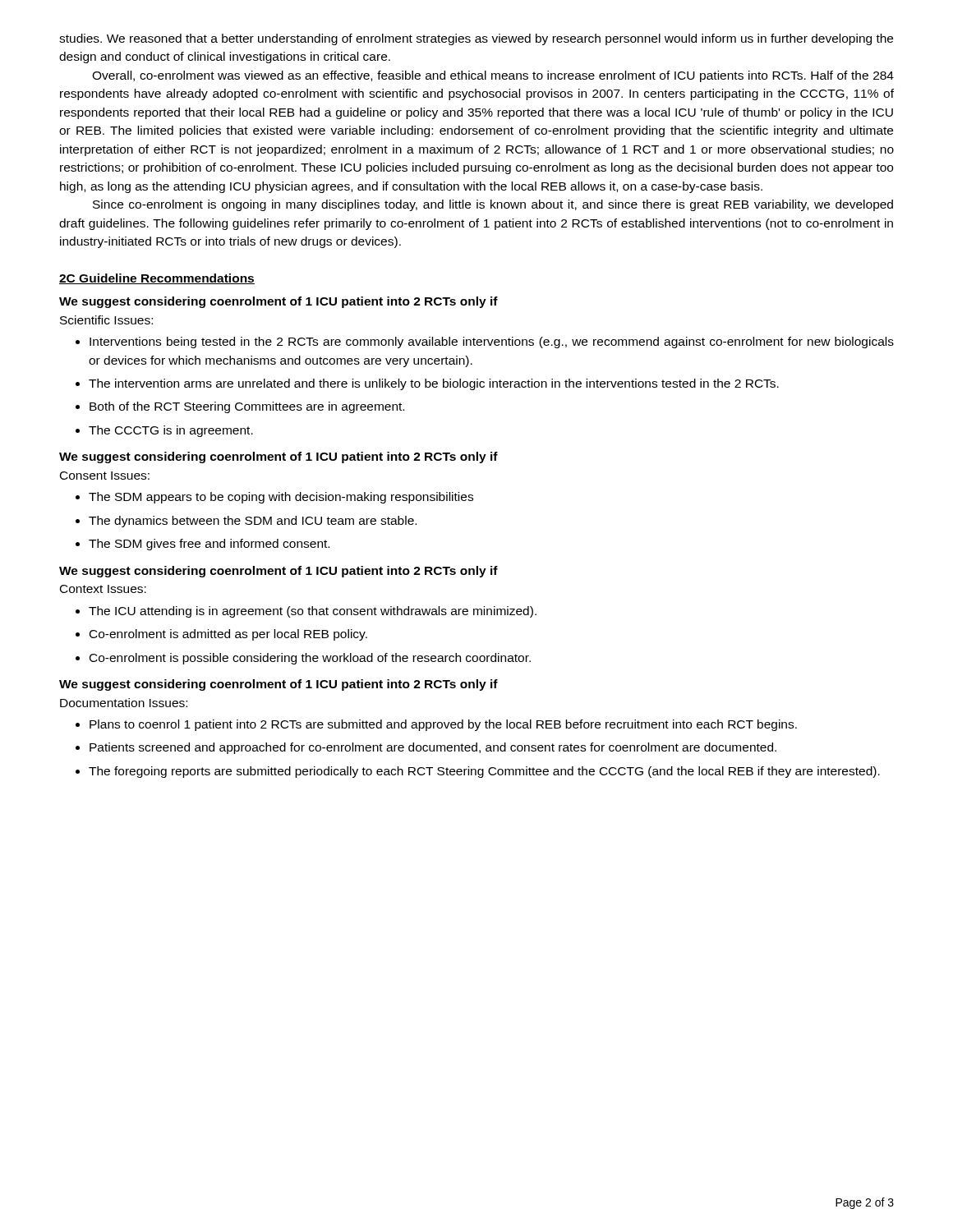Click on the text block starting "studies. We reasoned that a"

[476, 48]
